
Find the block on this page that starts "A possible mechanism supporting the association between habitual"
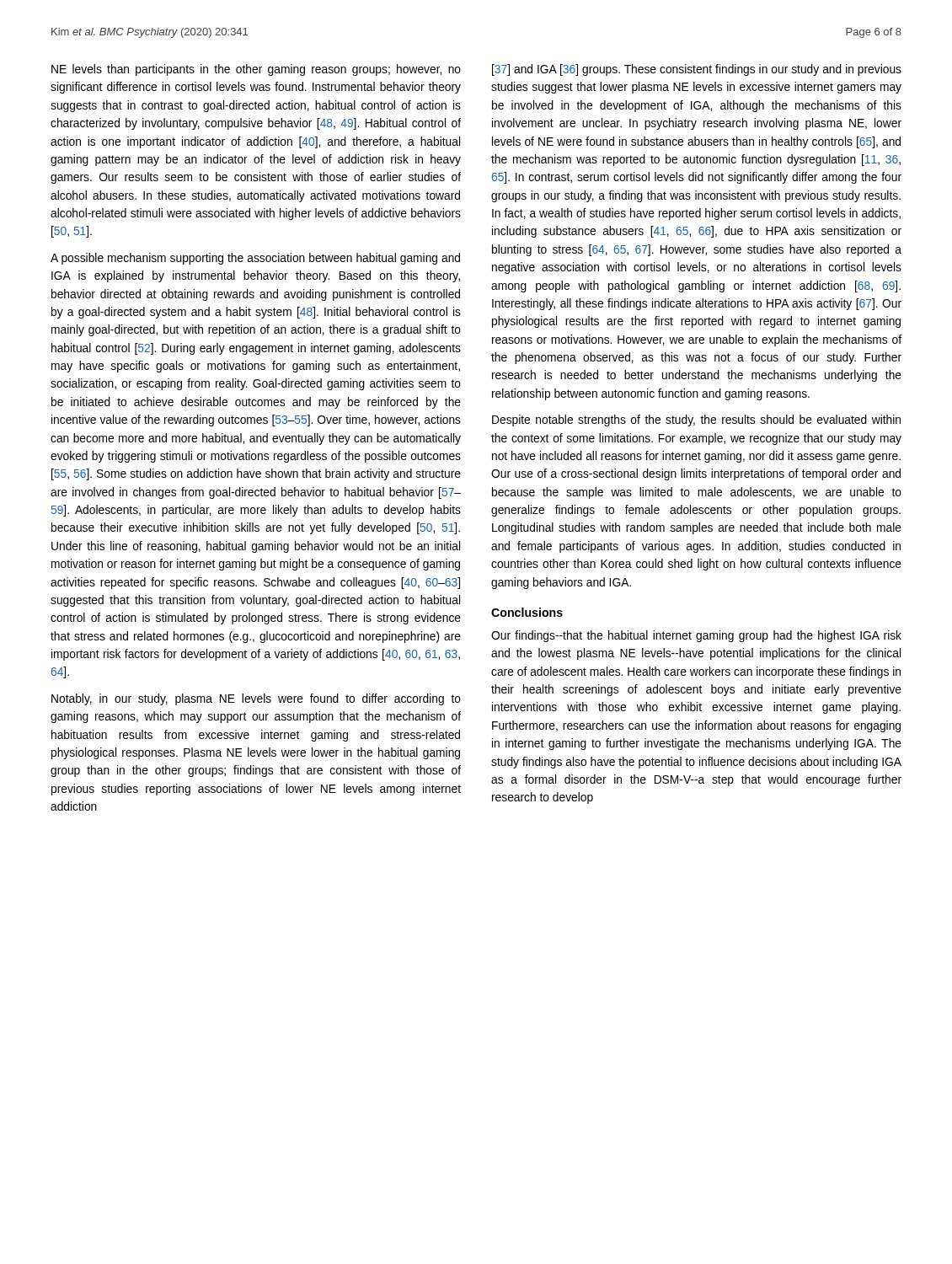point(256,465)
